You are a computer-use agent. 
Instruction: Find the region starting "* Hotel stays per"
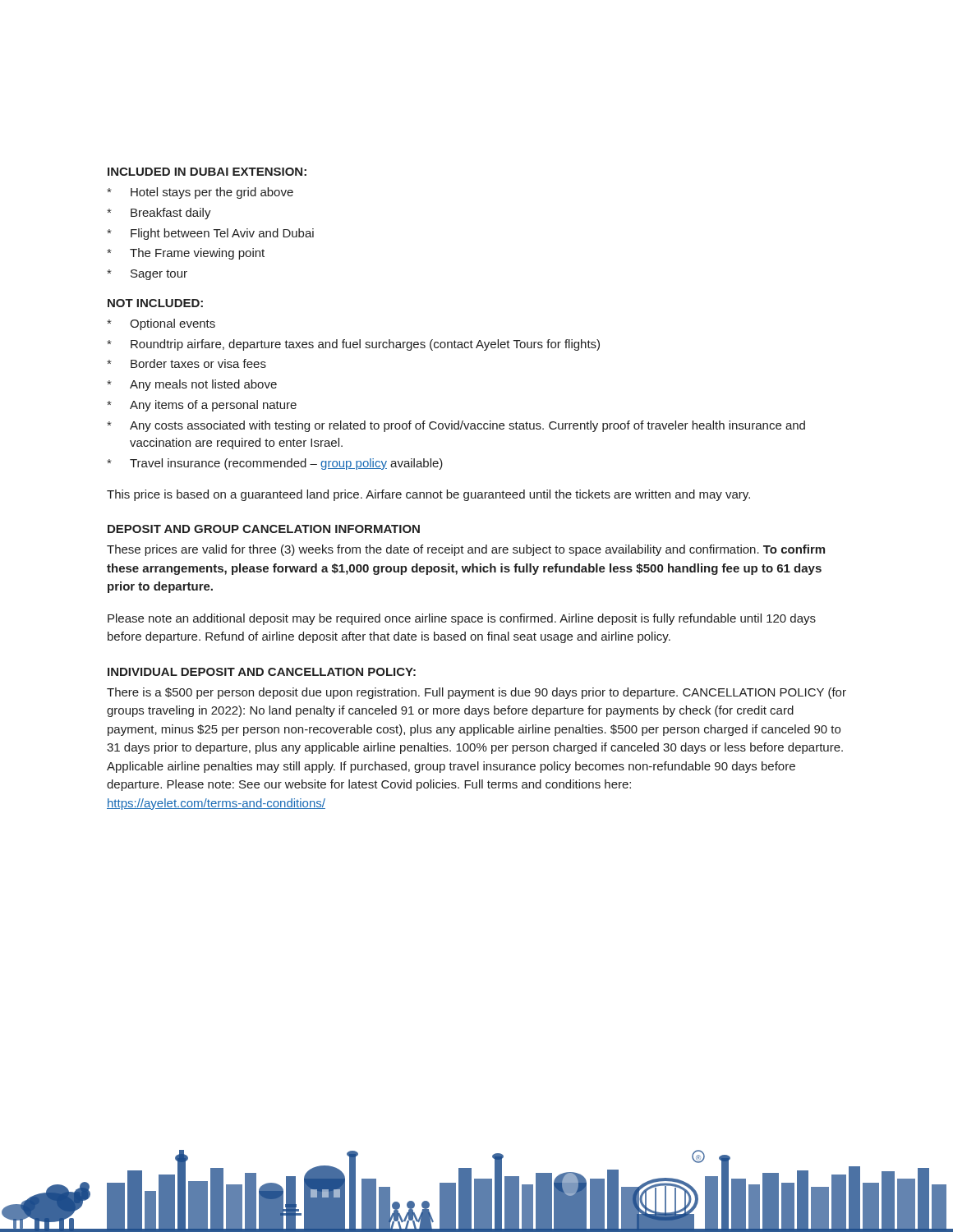[200, 193]
